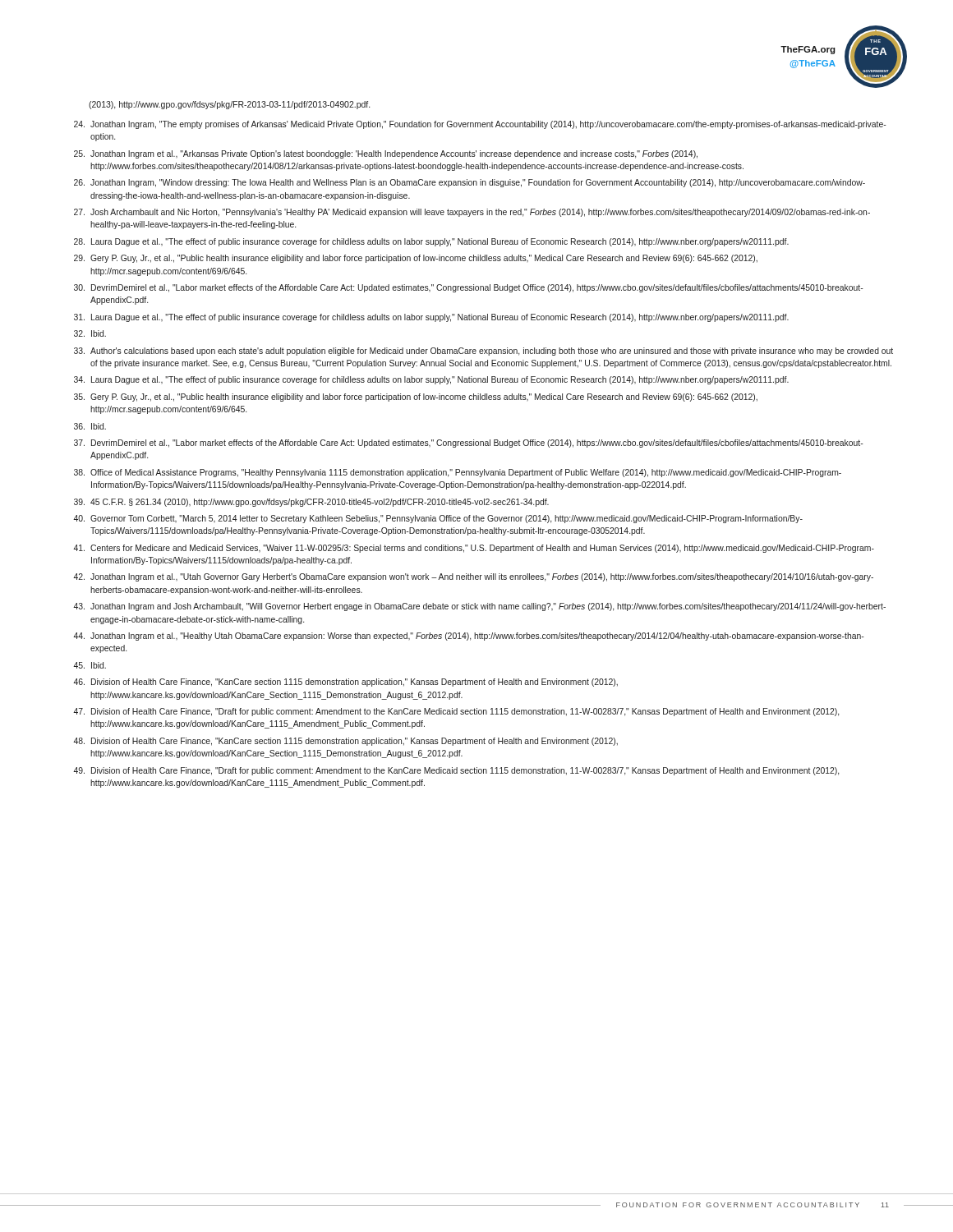Find the text starting "48. Division of Health Care Finance,"

tap(476, 748)
